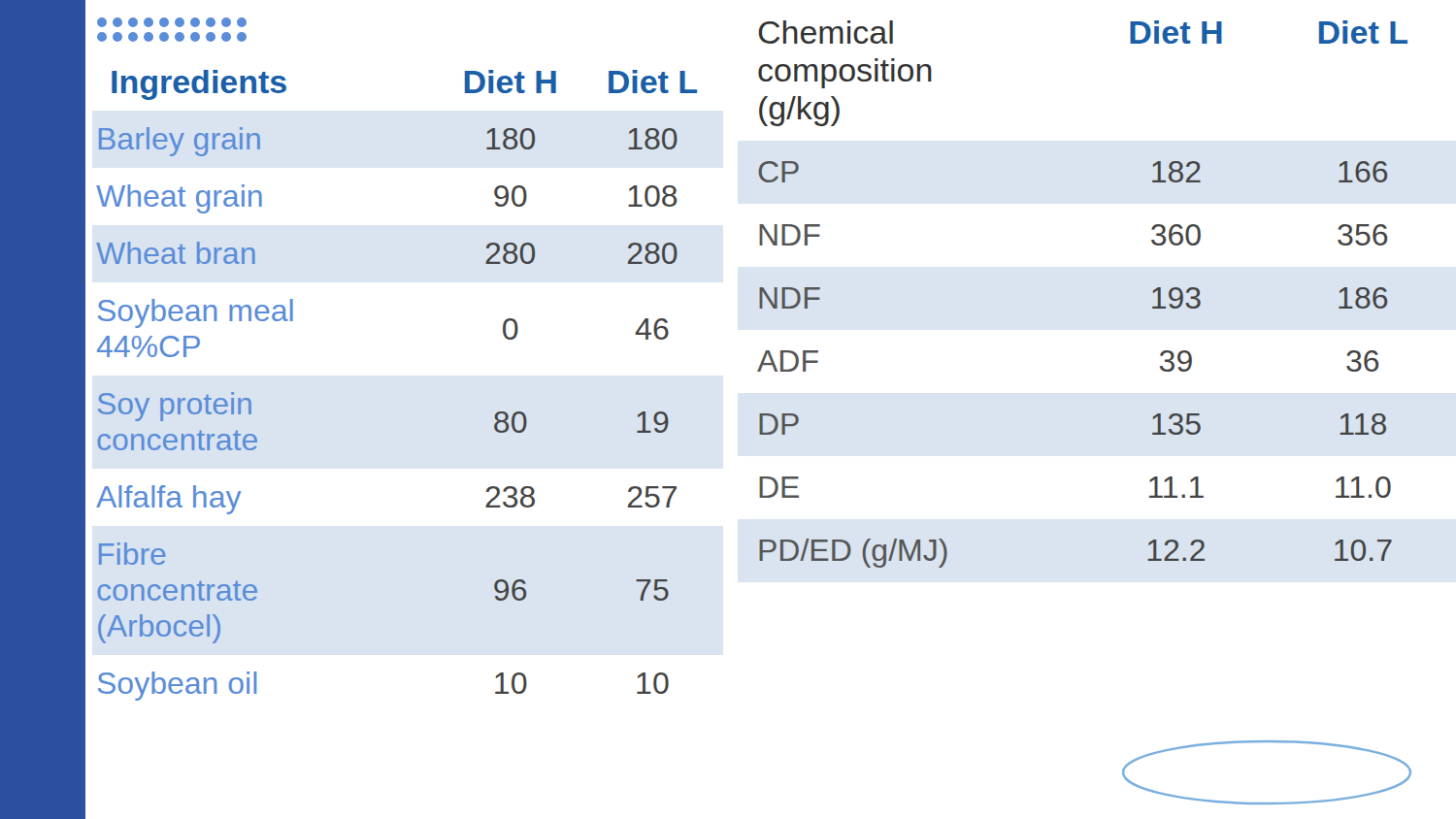Select the table that reads "Wheat bran"
Image resolution: width=1456 pixels, height=819 pixels.
coord(408,383)
